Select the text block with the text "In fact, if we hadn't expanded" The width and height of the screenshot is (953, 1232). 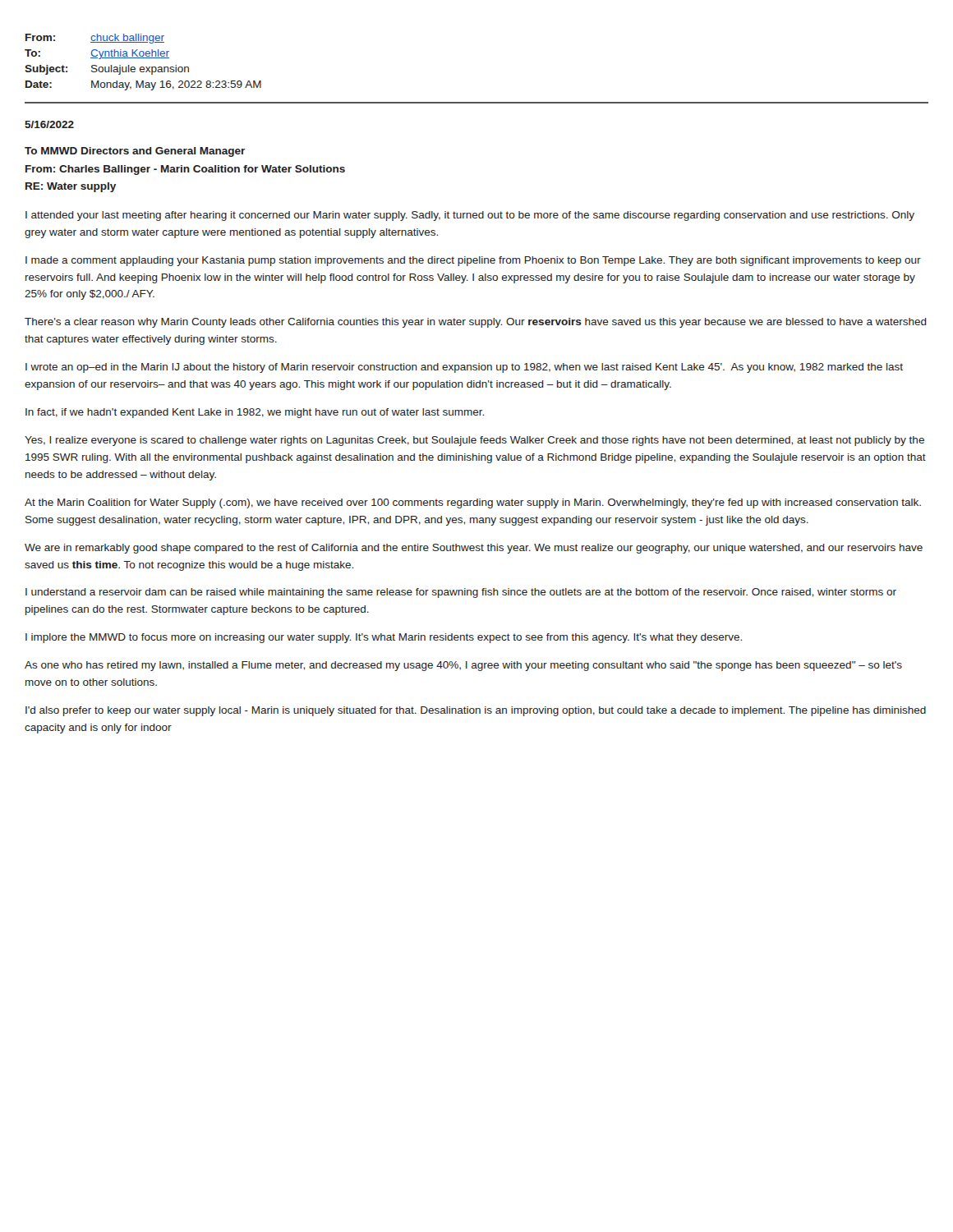click(x=255, y=412)
